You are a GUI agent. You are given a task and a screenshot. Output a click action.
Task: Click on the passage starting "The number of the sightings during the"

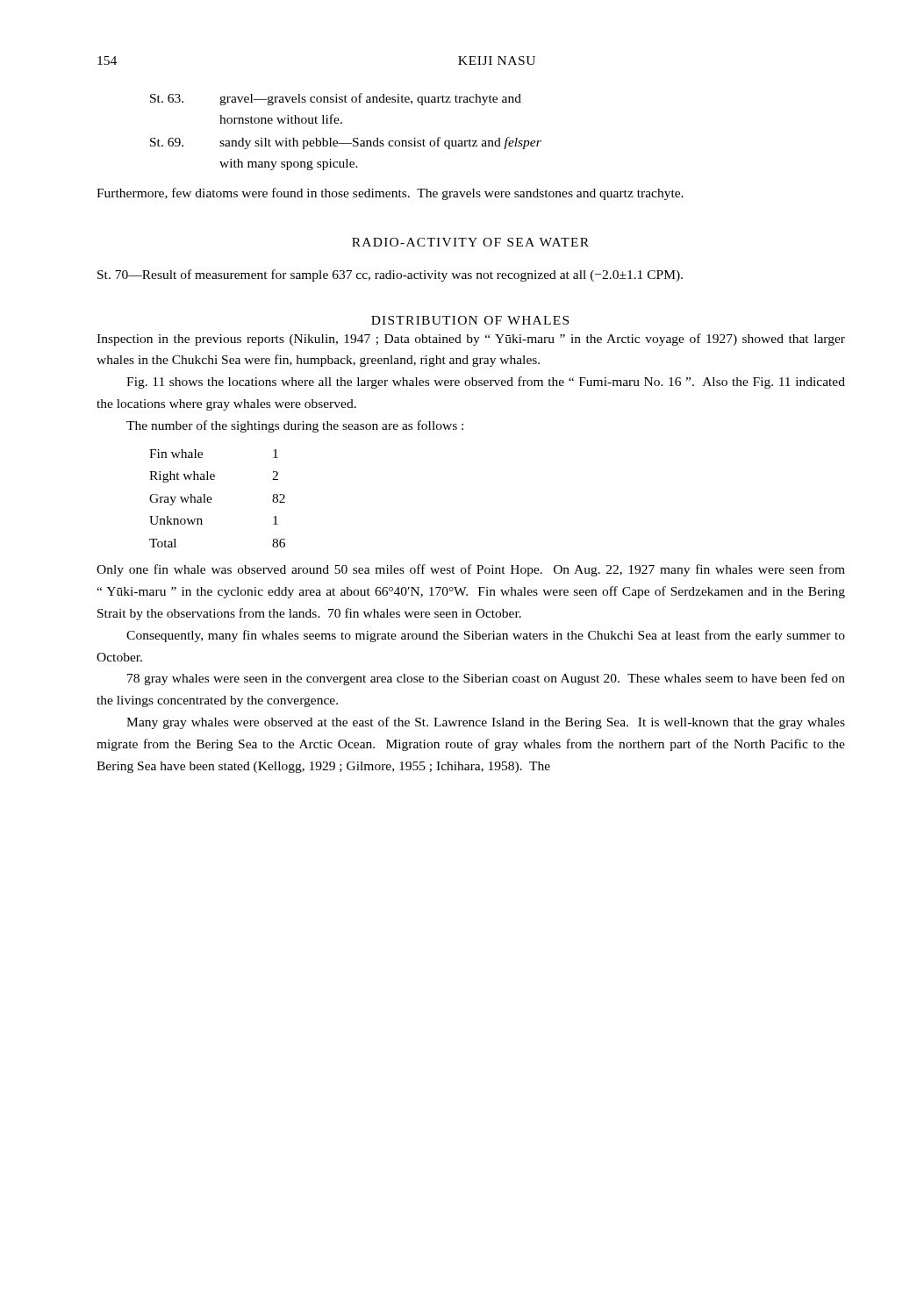pos(295,425)
